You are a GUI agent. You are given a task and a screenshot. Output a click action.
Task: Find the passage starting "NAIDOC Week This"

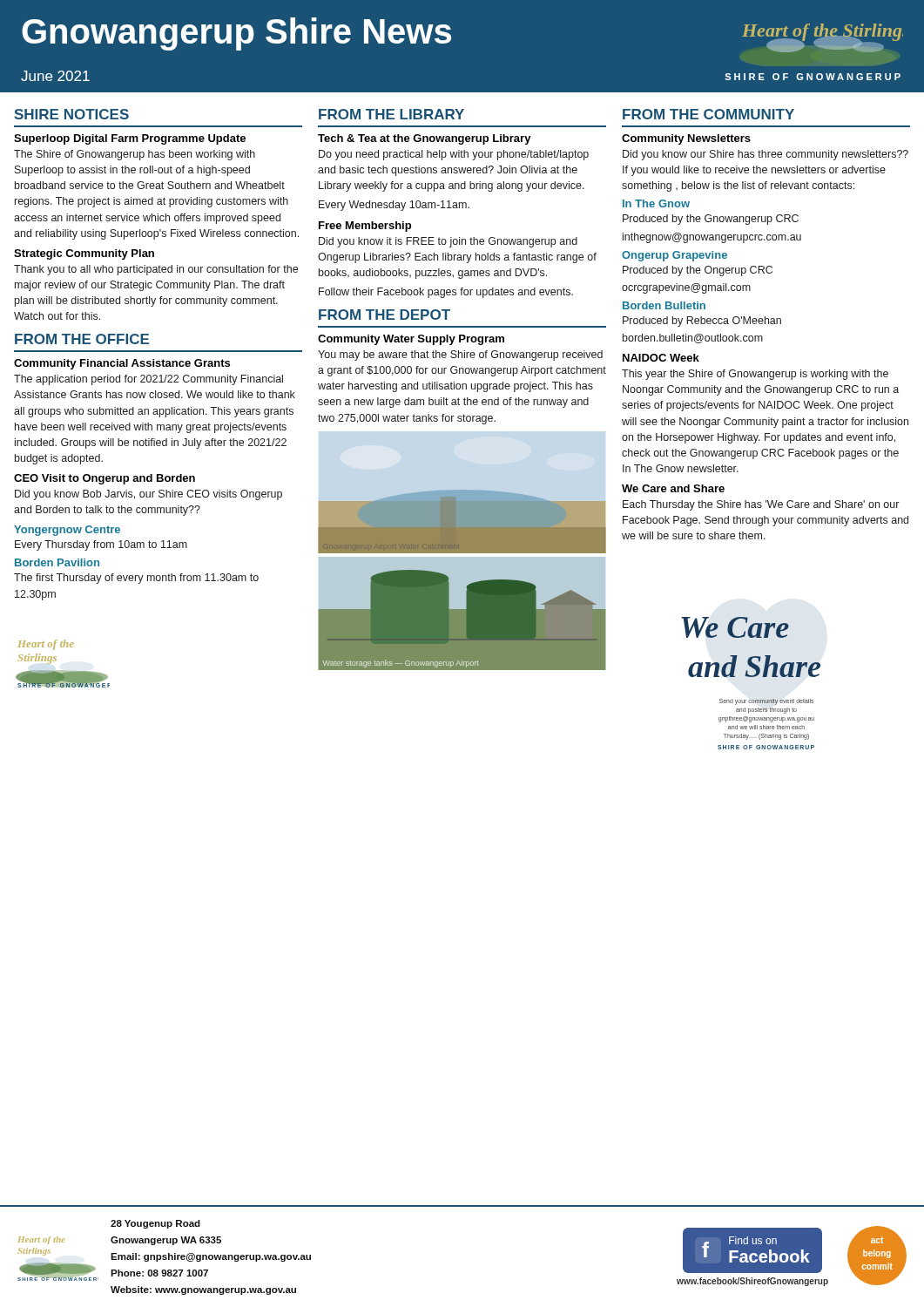[x=766, y=414]
